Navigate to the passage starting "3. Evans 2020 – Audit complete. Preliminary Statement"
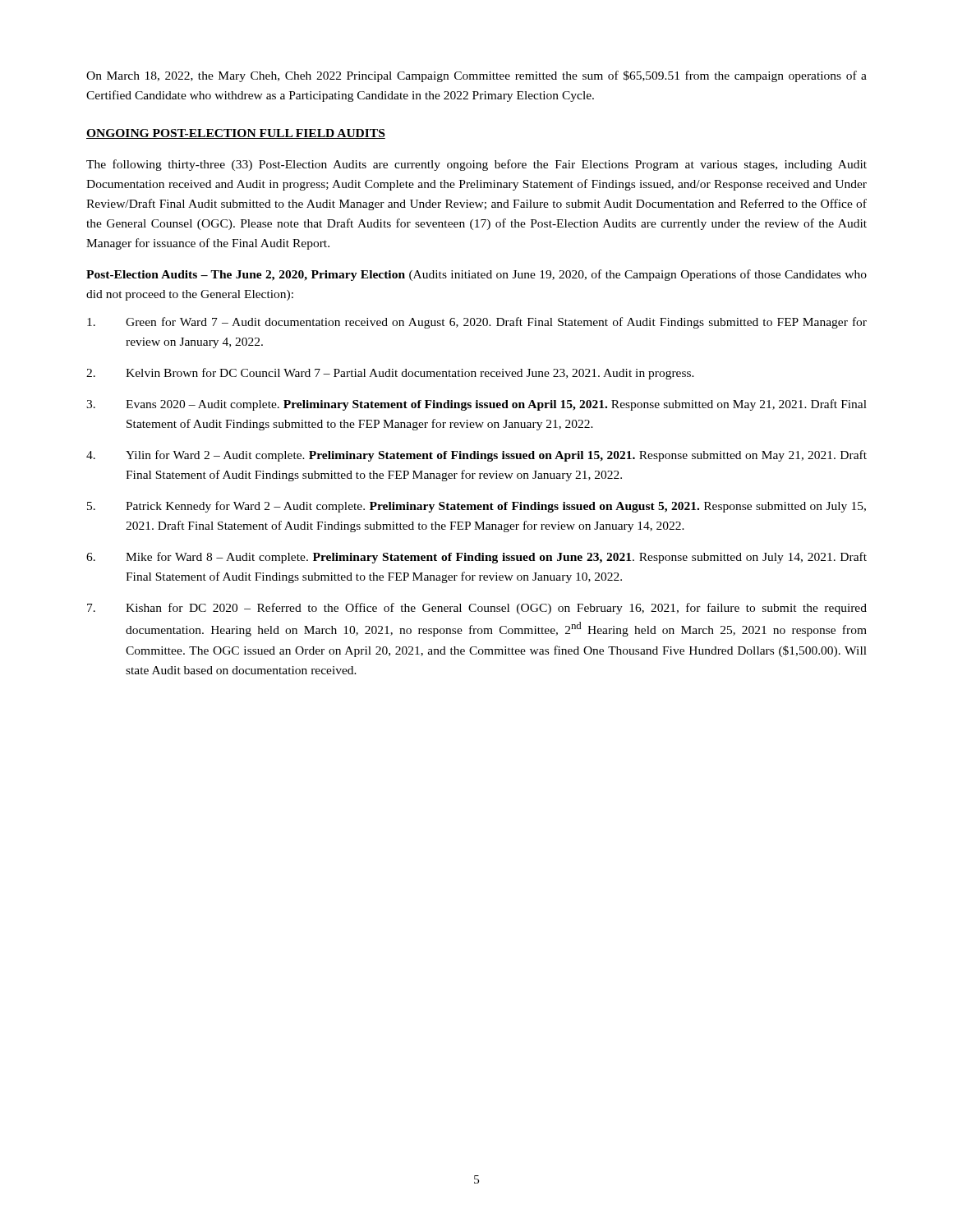This screenshot has height=1232, width=953. 476,414
